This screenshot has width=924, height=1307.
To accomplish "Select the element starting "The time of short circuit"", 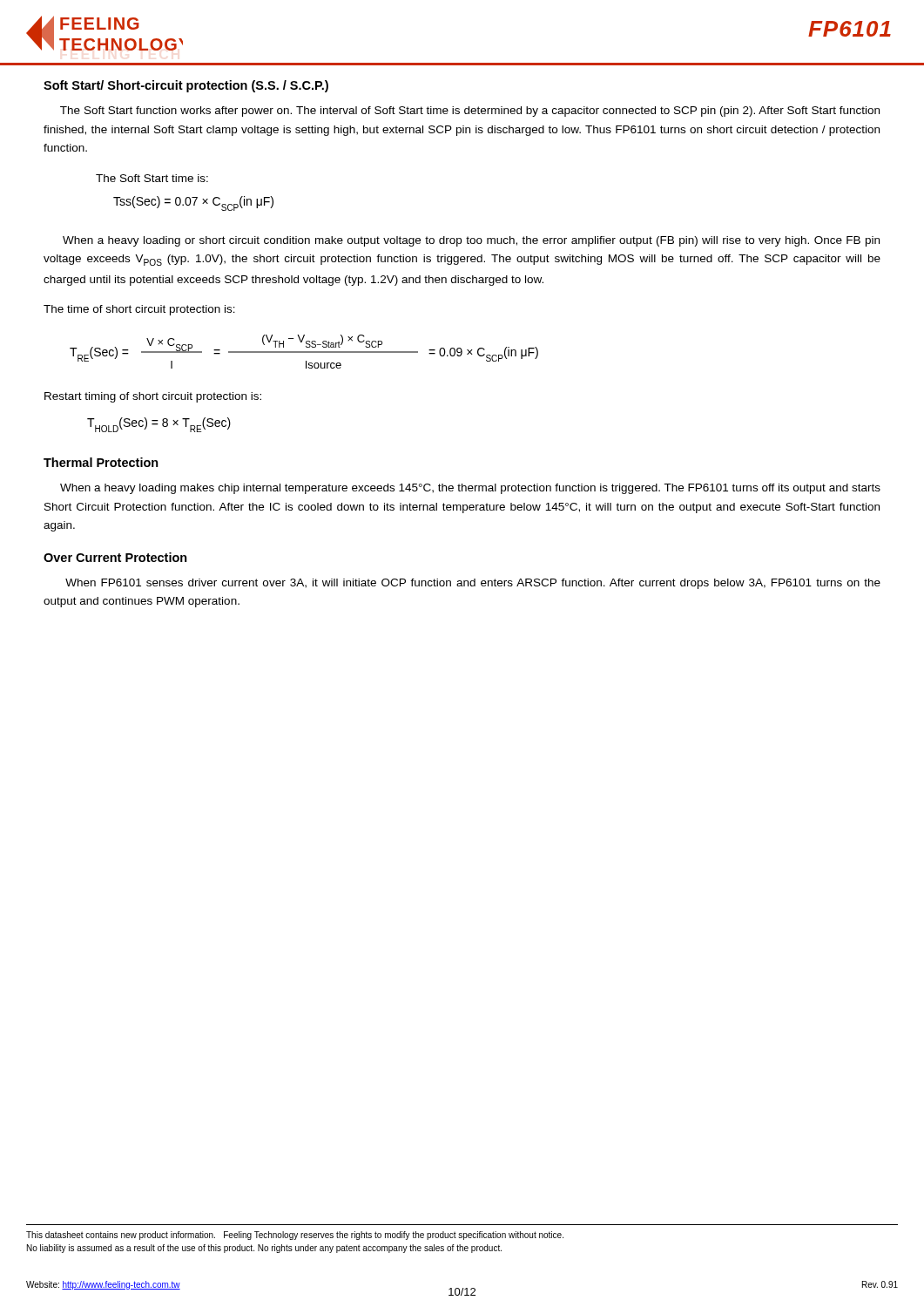I will [x=140, y=309].
